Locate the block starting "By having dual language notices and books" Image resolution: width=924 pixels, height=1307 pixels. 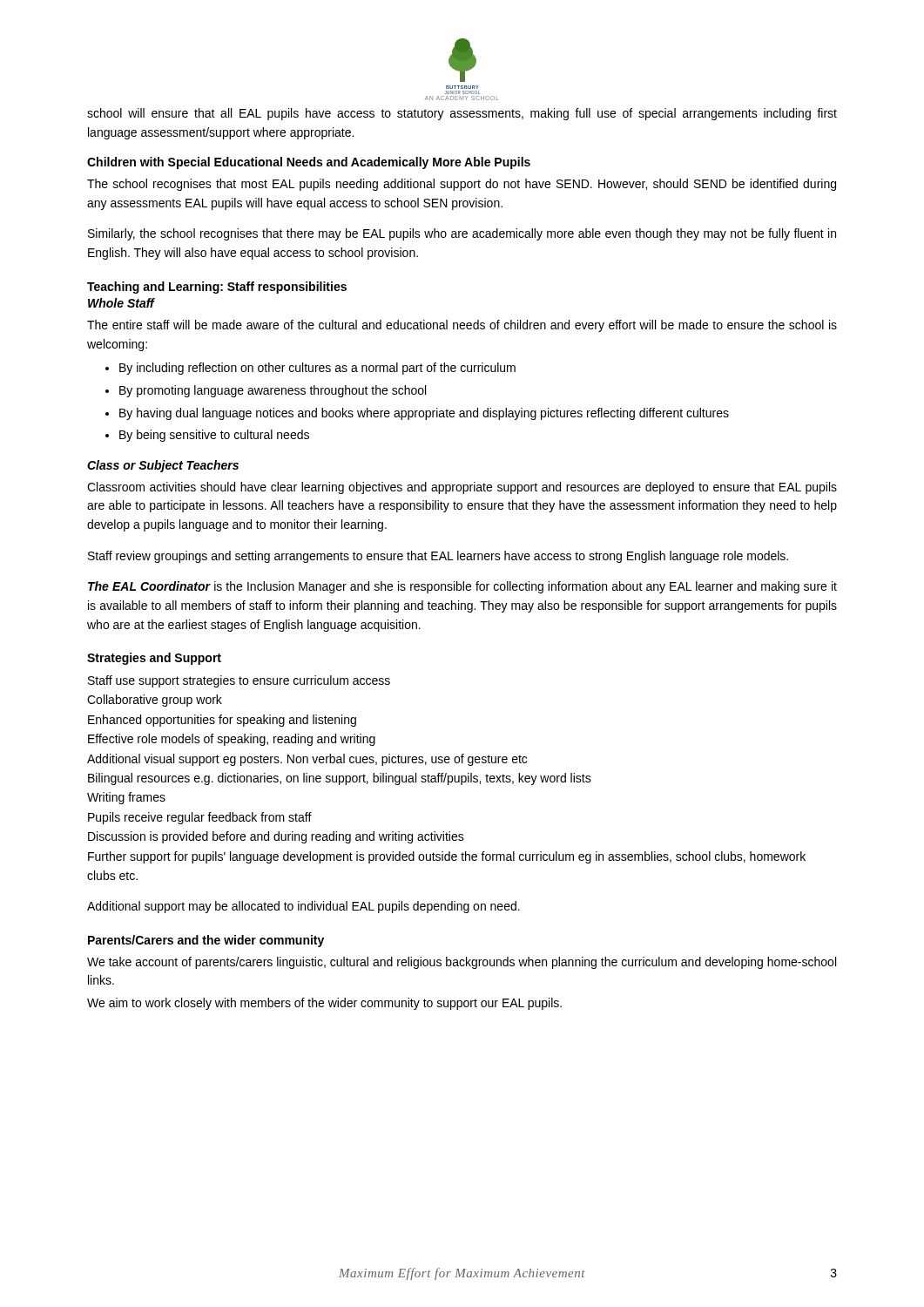point(478,413)
